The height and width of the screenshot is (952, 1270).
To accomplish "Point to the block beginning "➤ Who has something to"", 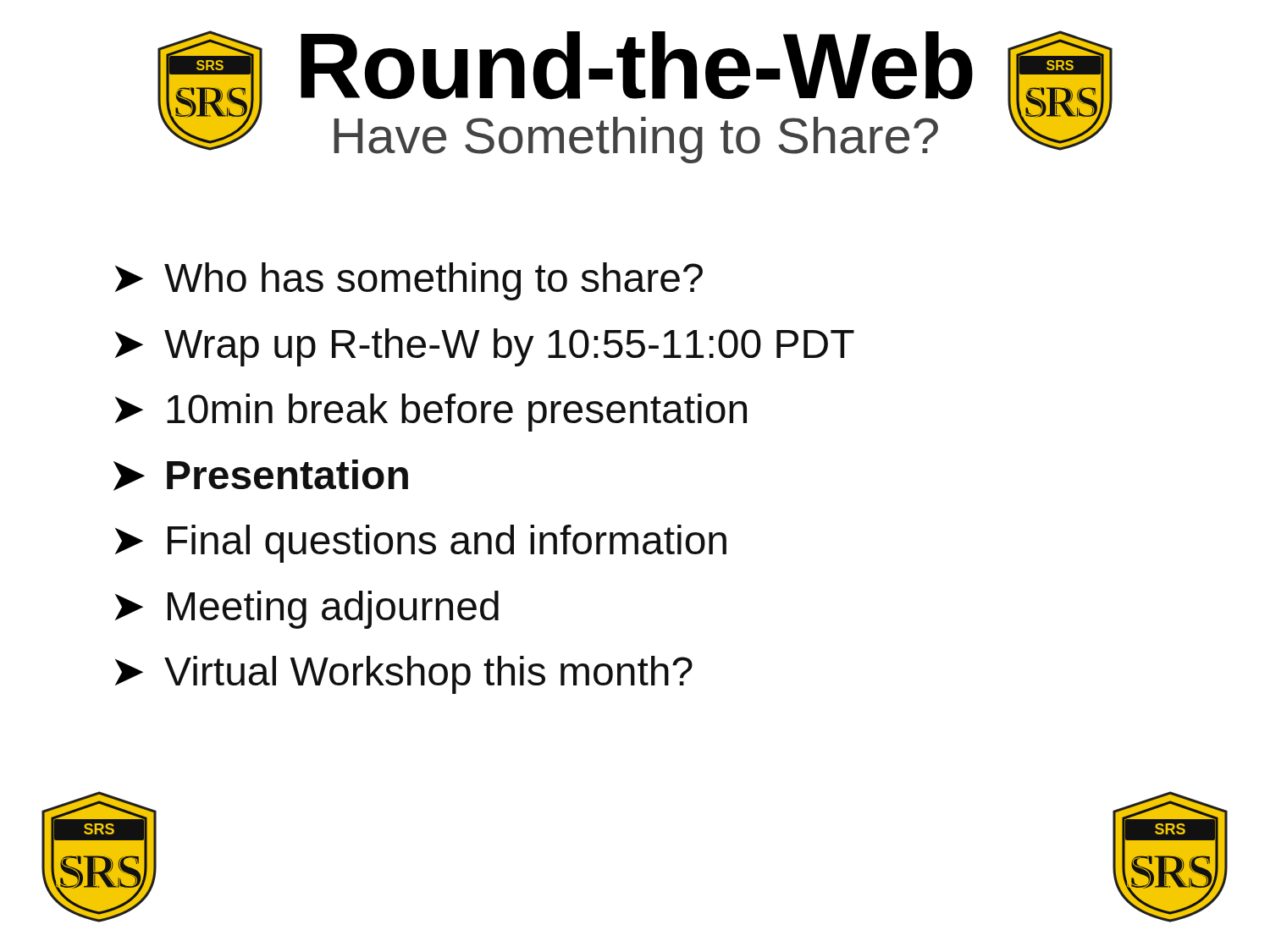I will pos(407,278).
